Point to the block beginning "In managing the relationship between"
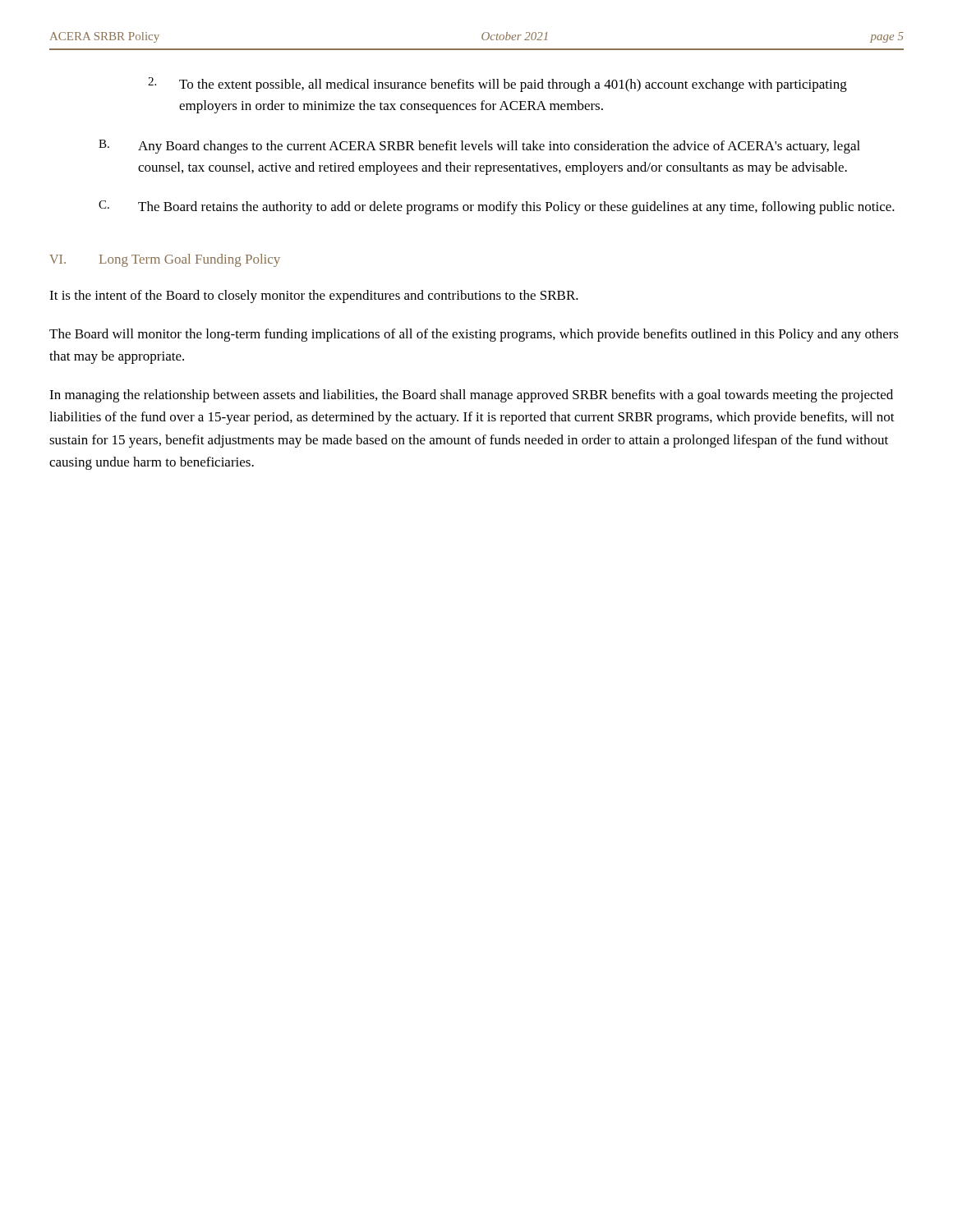Screen dimensions: 1232x953 tap(472, 428)
